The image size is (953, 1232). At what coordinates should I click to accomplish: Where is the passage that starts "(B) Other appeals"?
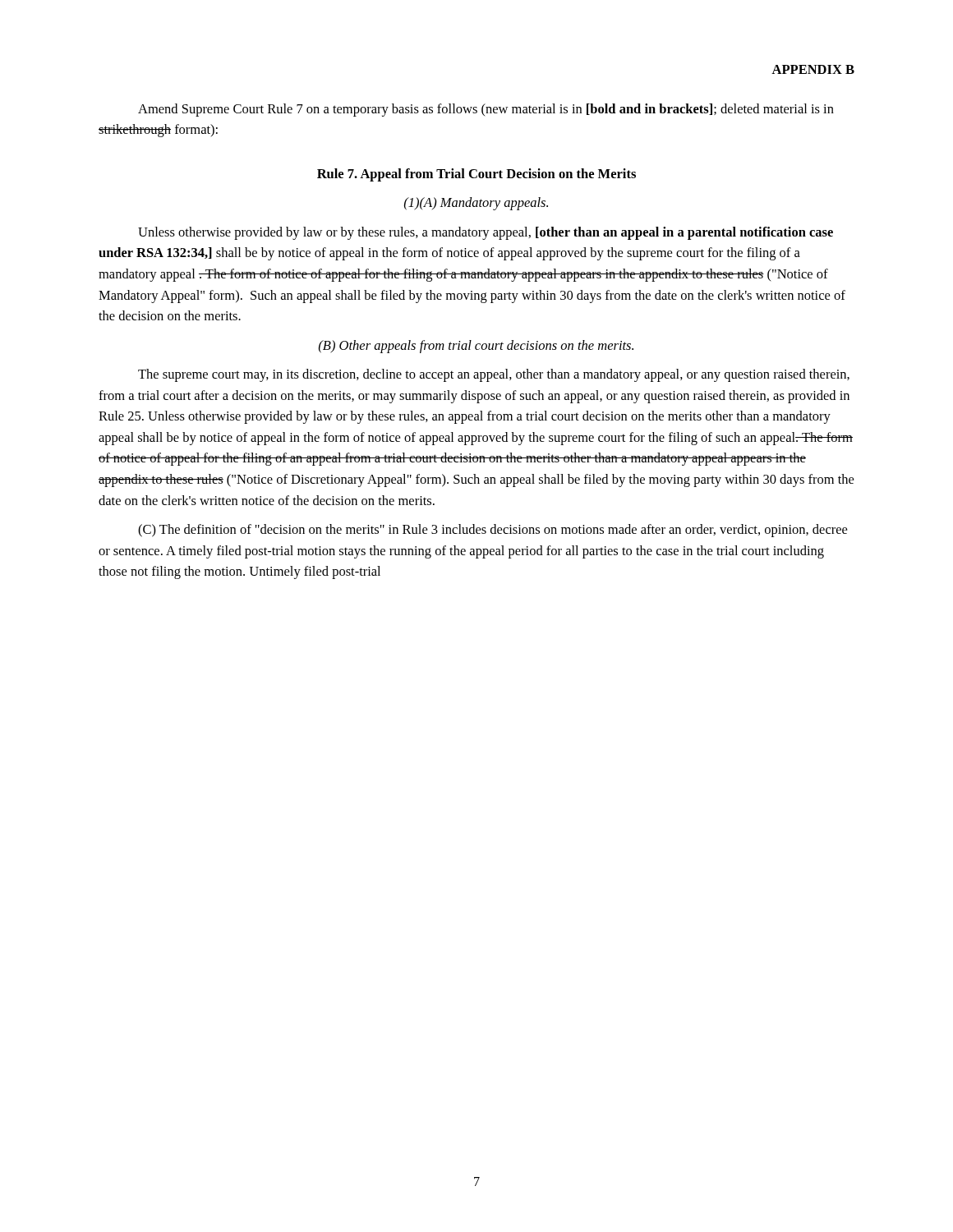(x=476, y=345)
